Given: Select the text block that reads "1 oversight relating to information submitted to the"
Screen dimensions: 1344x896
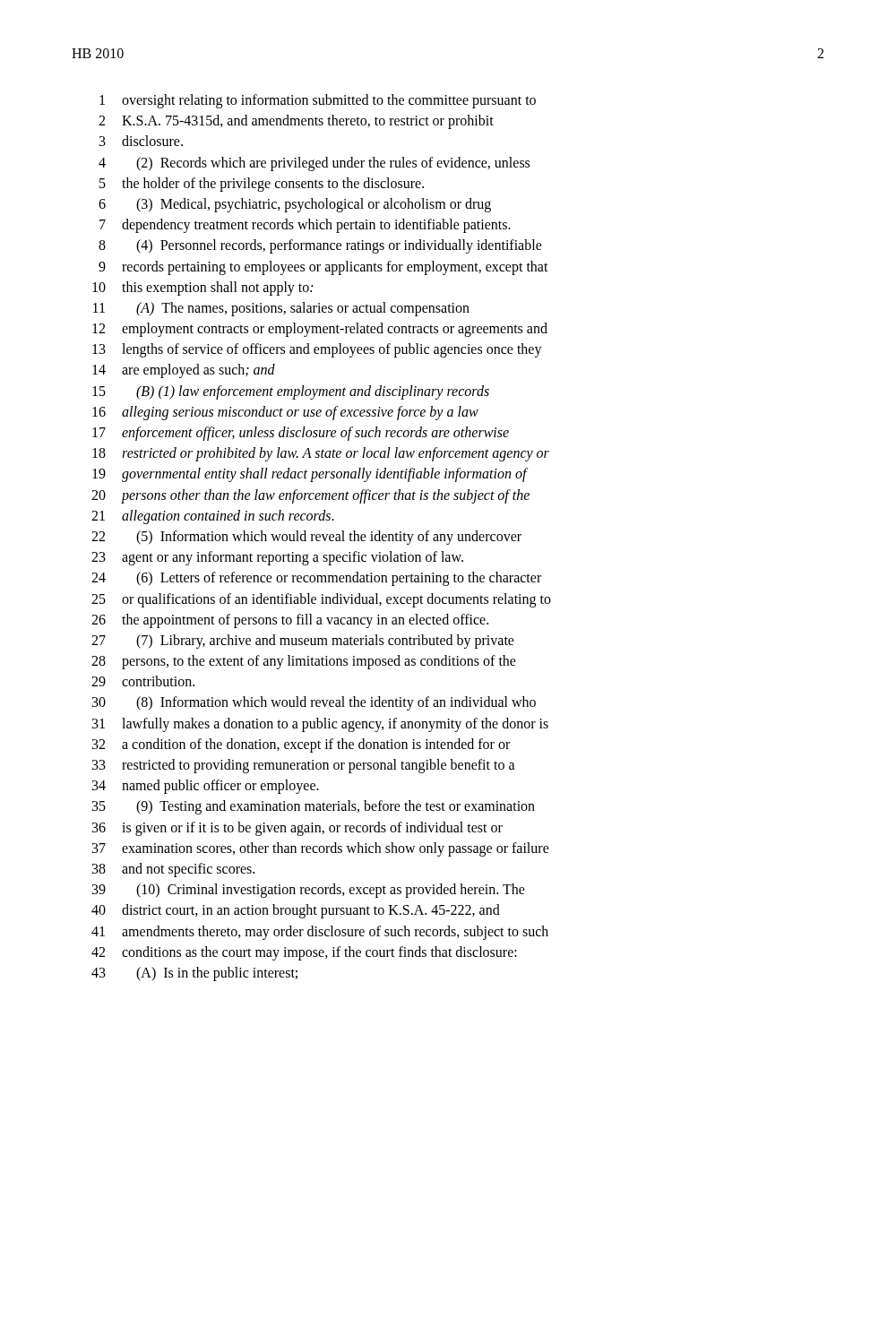Looking at the screenshot, I should coord(448,536).
